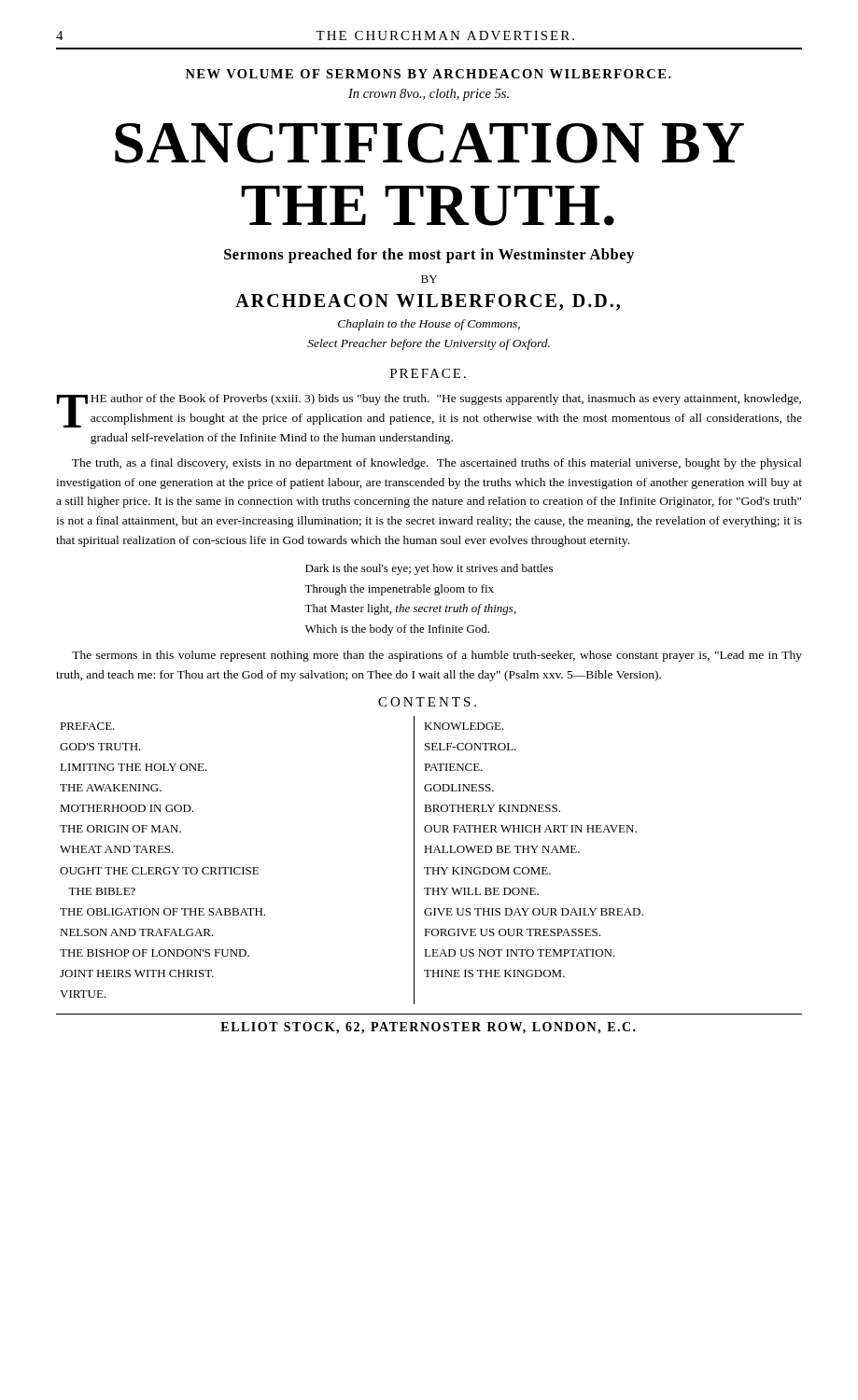Locate the text block with the text "The truth, as a final discovery, exists"
858x1400 pixels.
coord(429,501)
